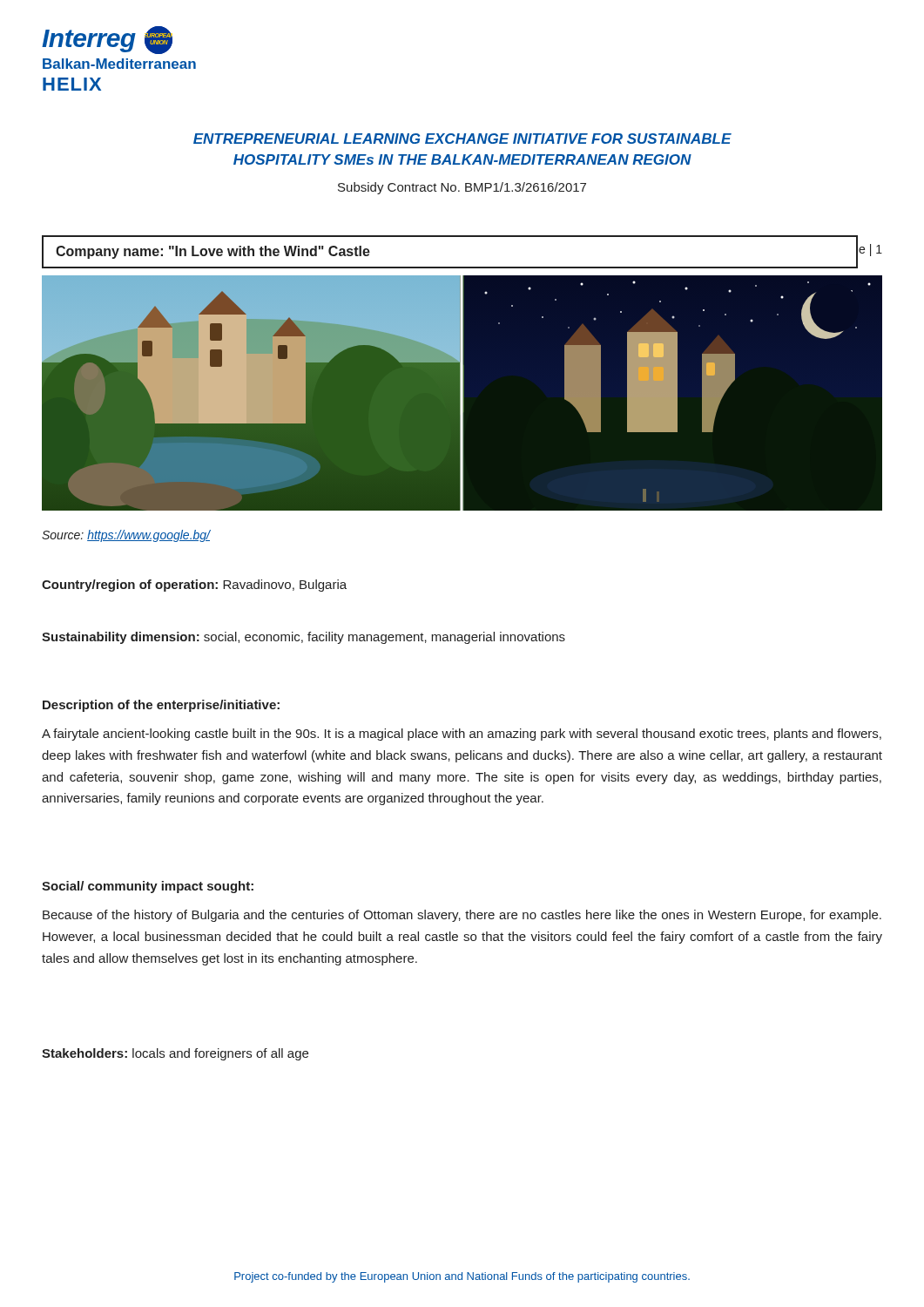Select the text that says "Country/region of operation: Ravadinovo, Bulgaria"
This screenshot has width=924, height=1307.
[x=194, y=584]
